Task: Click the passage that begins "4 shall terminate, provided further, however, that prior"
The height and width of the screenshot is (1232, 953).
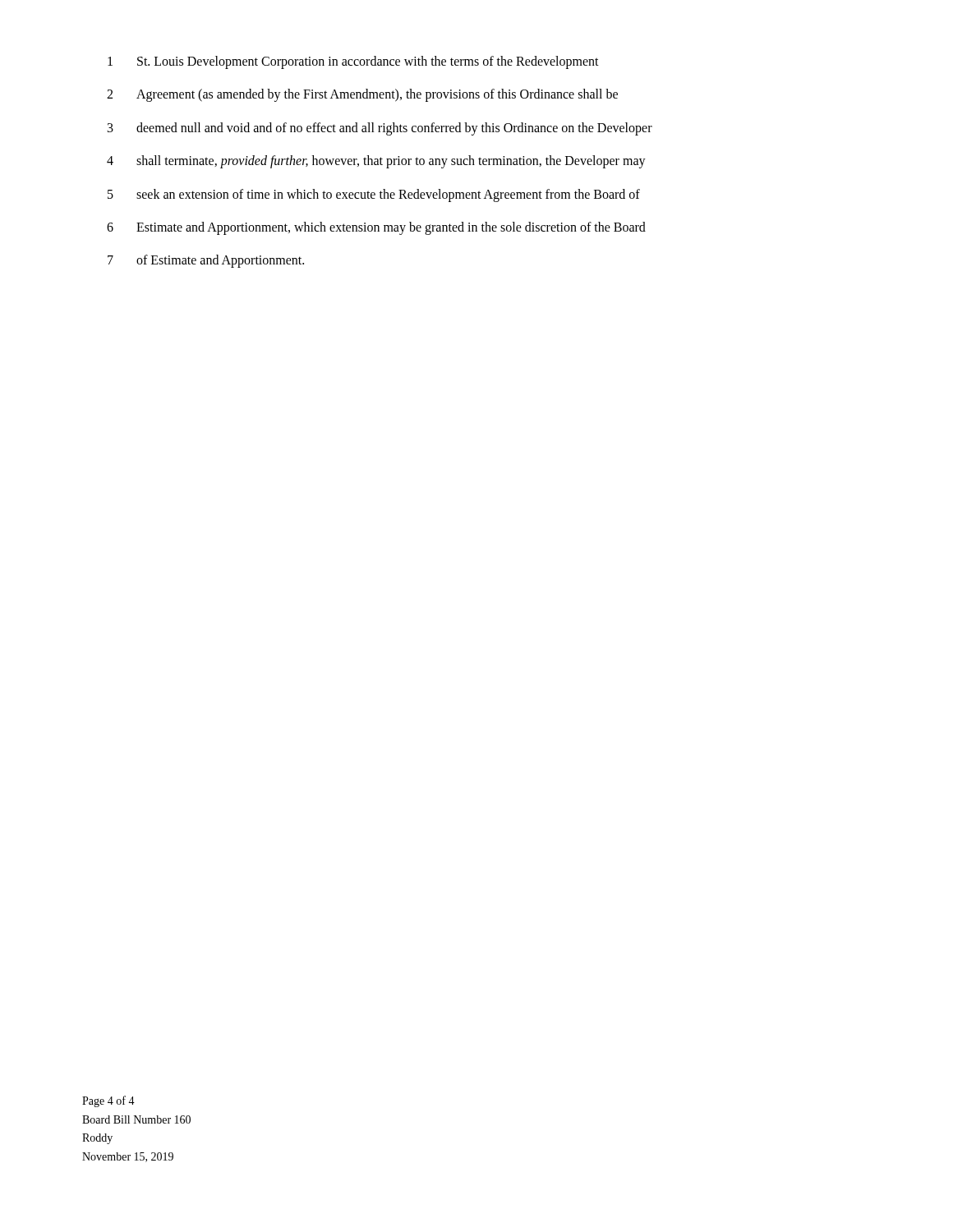Action: [x=485, y=161]
